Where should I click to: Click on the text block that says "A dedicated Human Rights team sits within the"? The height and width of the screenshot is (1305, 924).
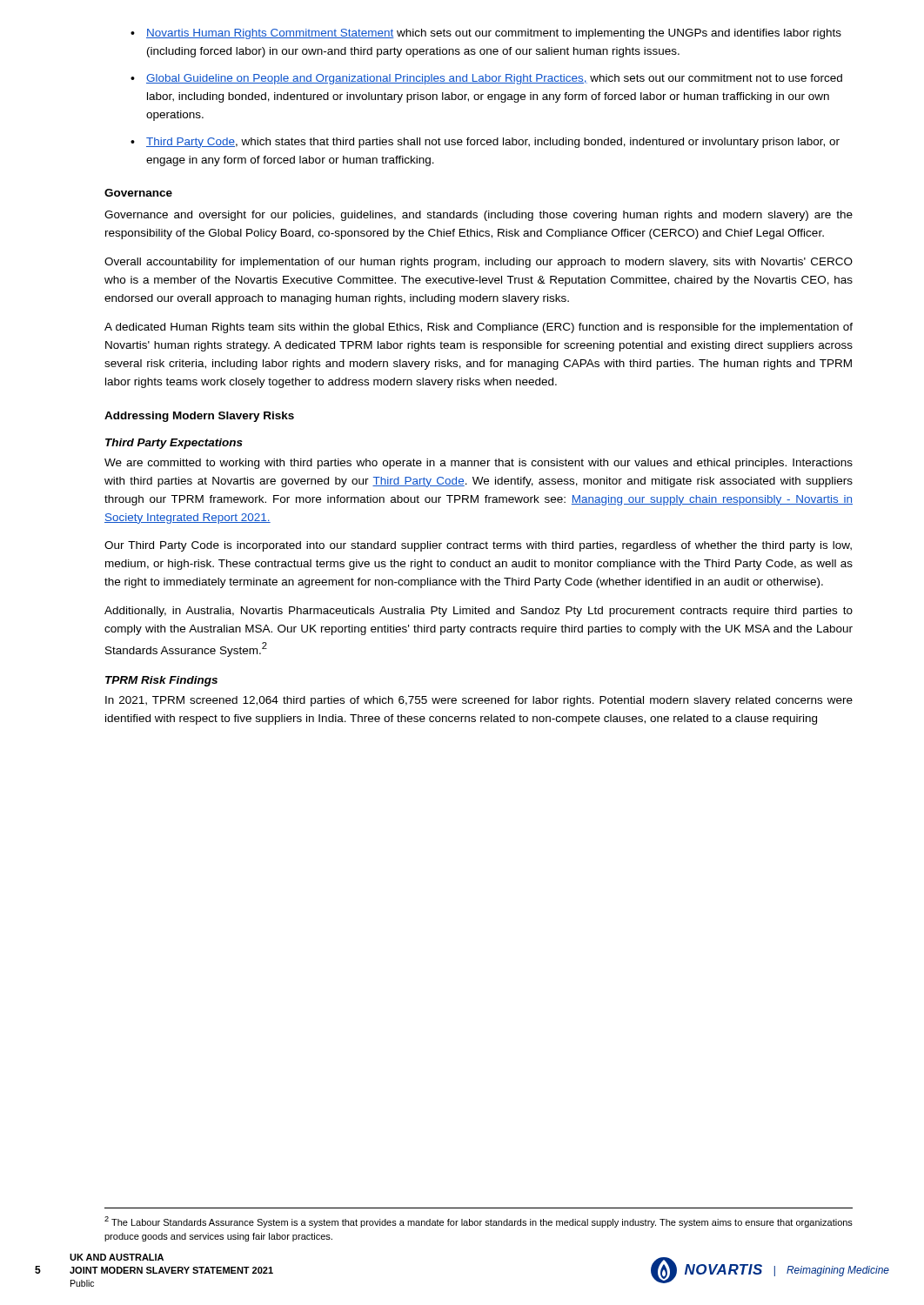click(479, 354)
